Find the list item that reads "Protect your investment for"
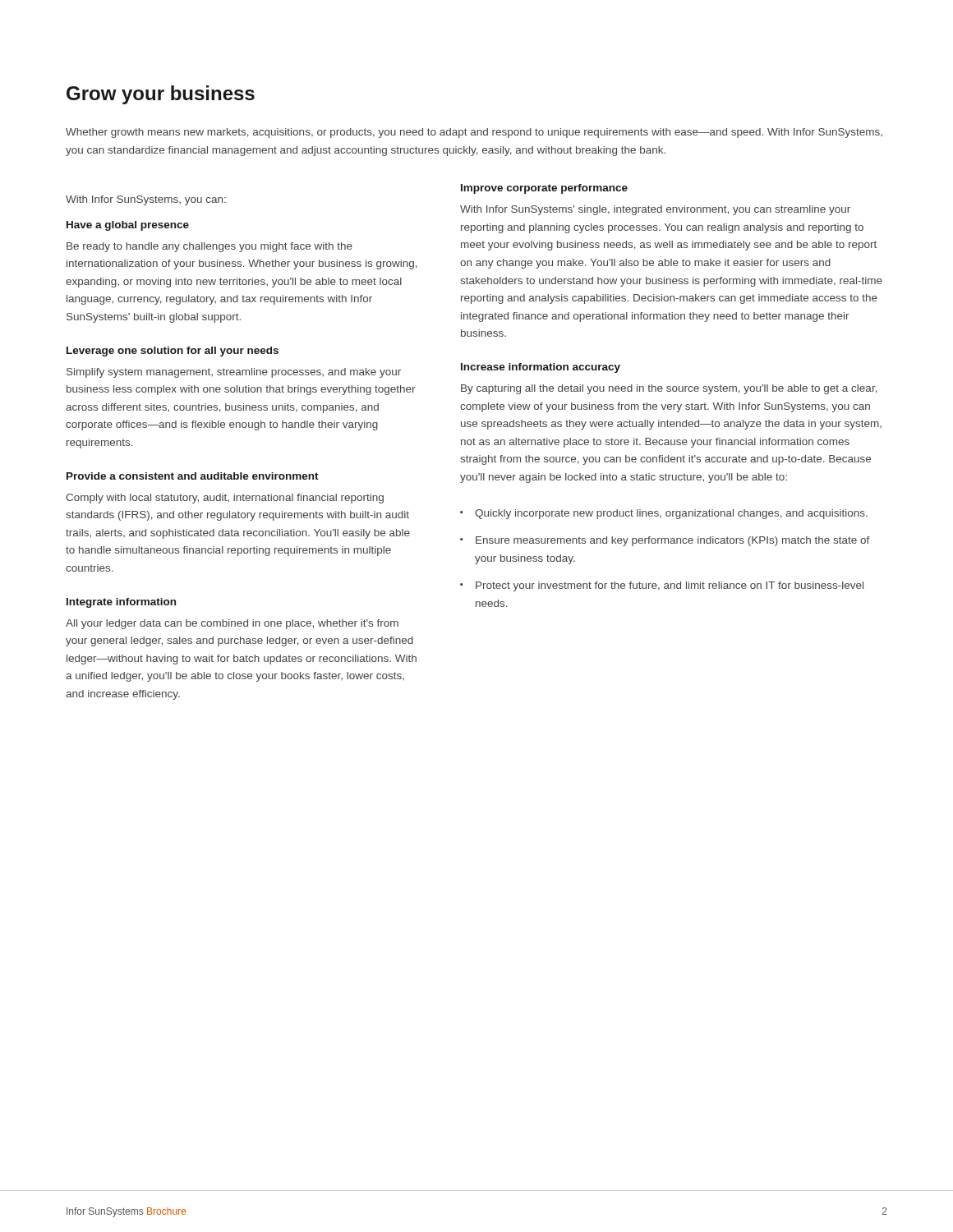Screen dimensions: 1232x953 coord(670,594)
